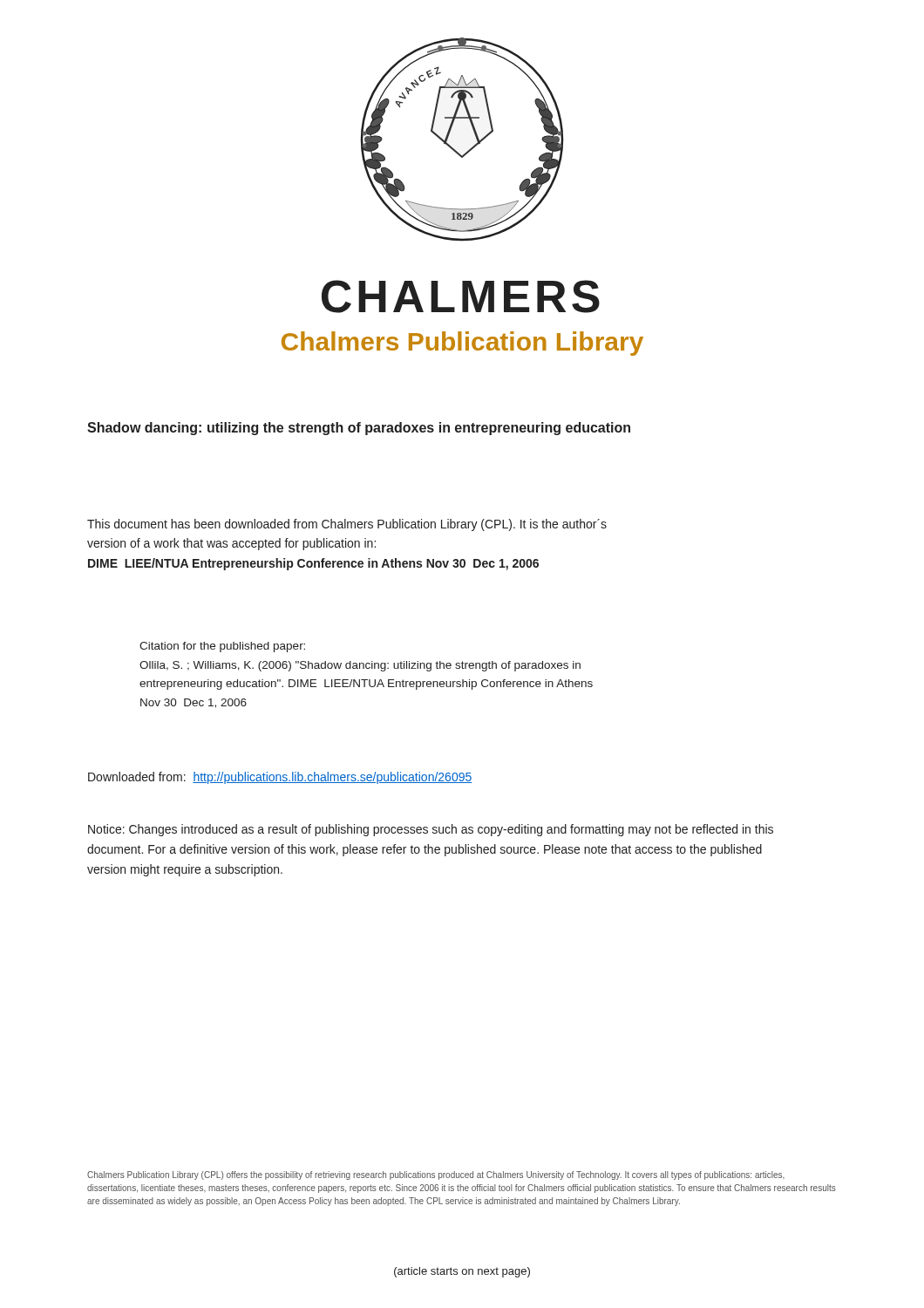
Task: Click on the section header containing "Shadow dancing: utilizing the"
Action: pos(359,428)
